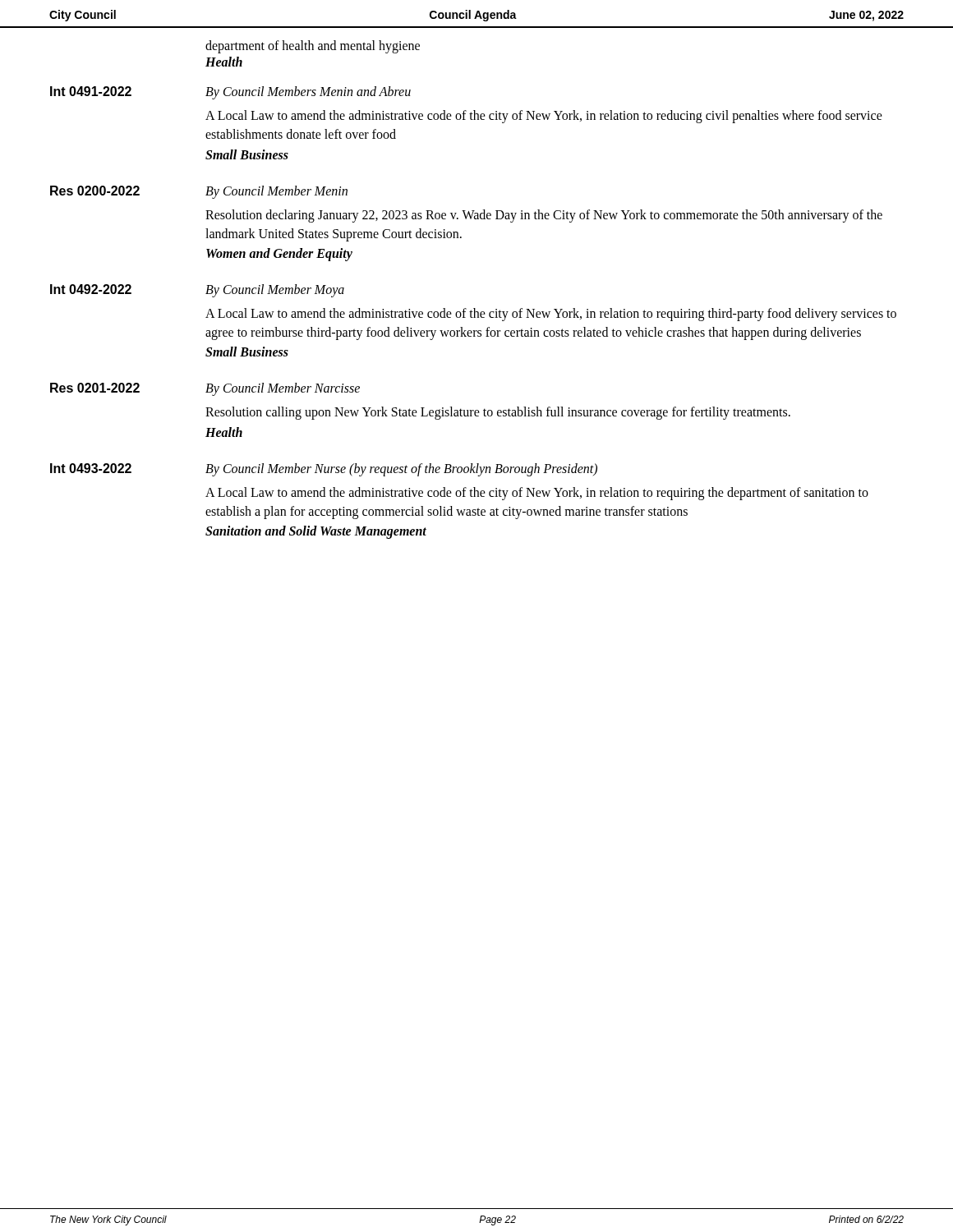The height and width of the screenshot is (1232, 953).
Task: Select the text block that reads "Res 0201-2022 By"
Action: pos(476,411)
